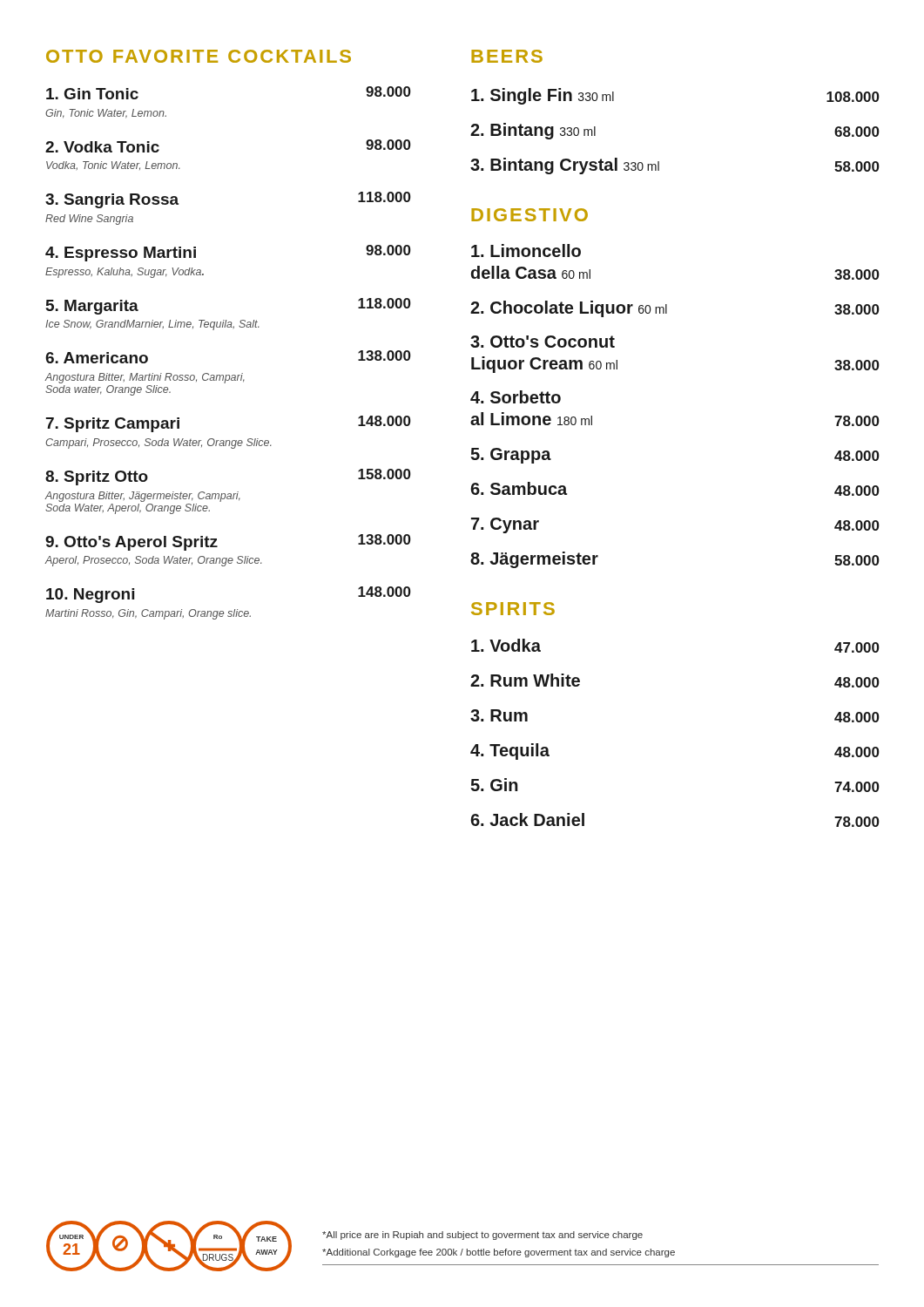The width and height of the screenshot is (924, 1307).
Task: Where does it say "2. Bintang 330 ml 68.000"?
Action: 537,131
